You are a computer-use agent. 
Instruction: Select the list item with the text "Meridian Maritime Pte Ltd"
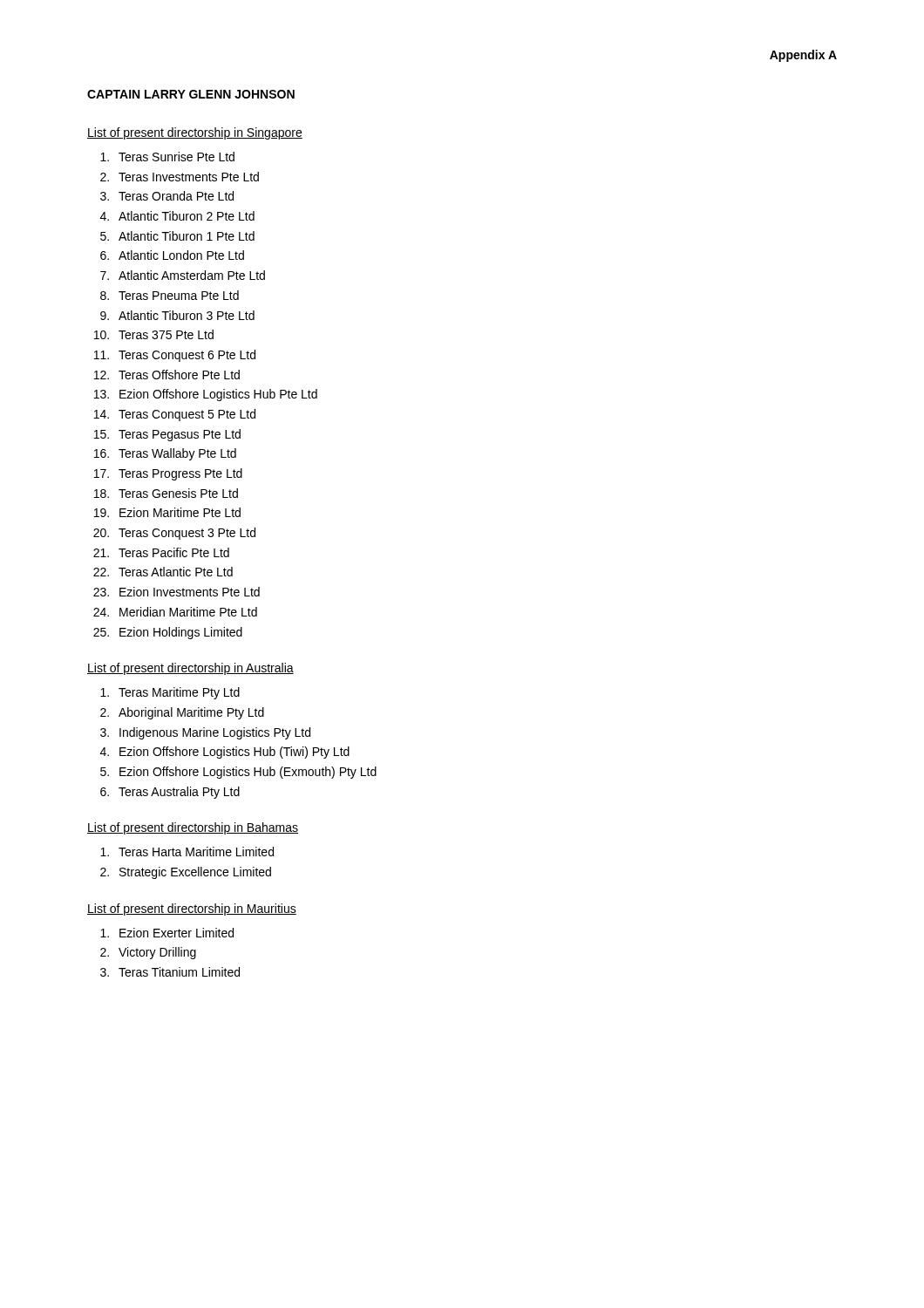tap(188, 612)
